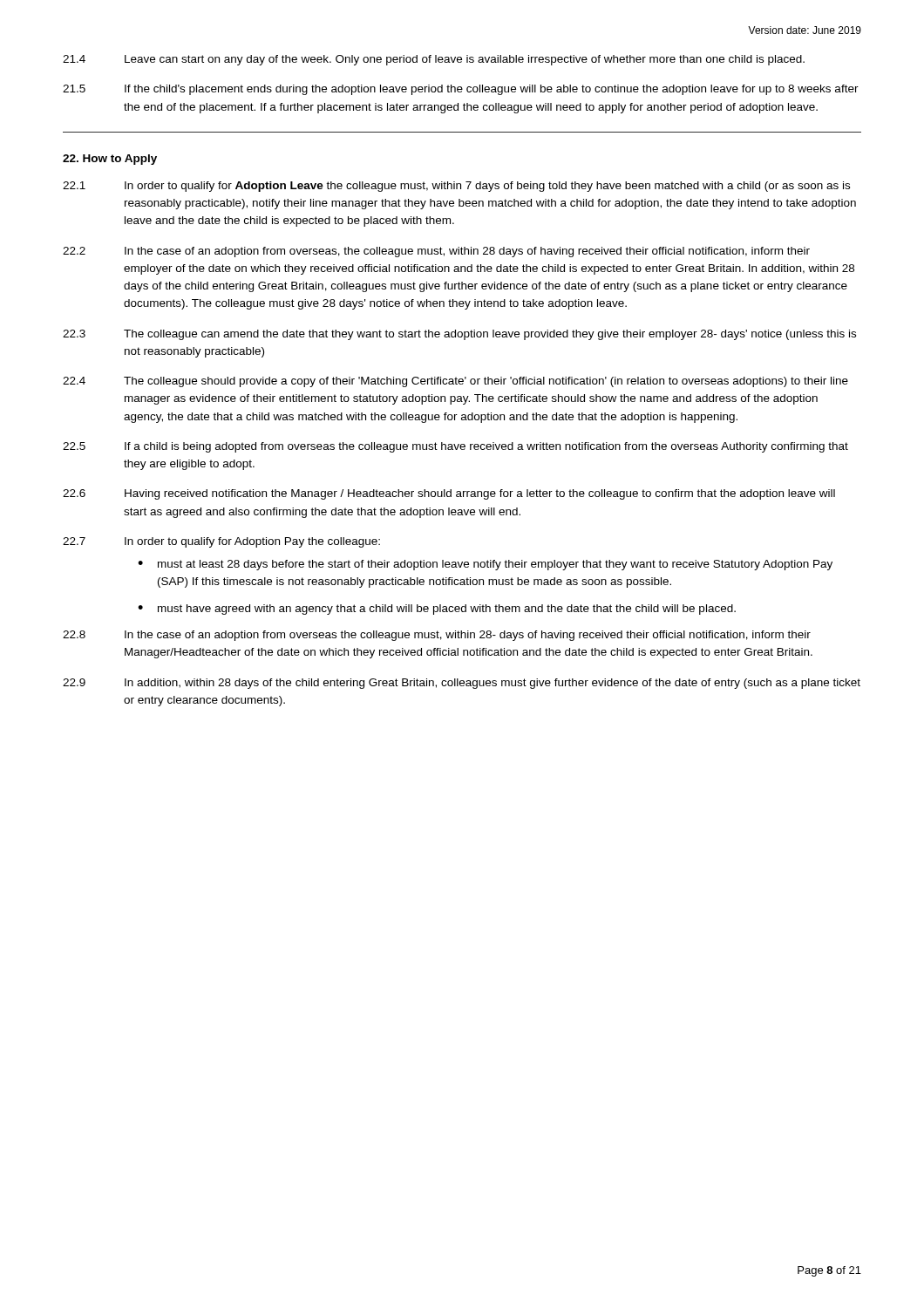Find the block on this page that starts "22.3 The colleague can amend the date that"
This screenshot has height=1308, width=924.
pos(462,342)
